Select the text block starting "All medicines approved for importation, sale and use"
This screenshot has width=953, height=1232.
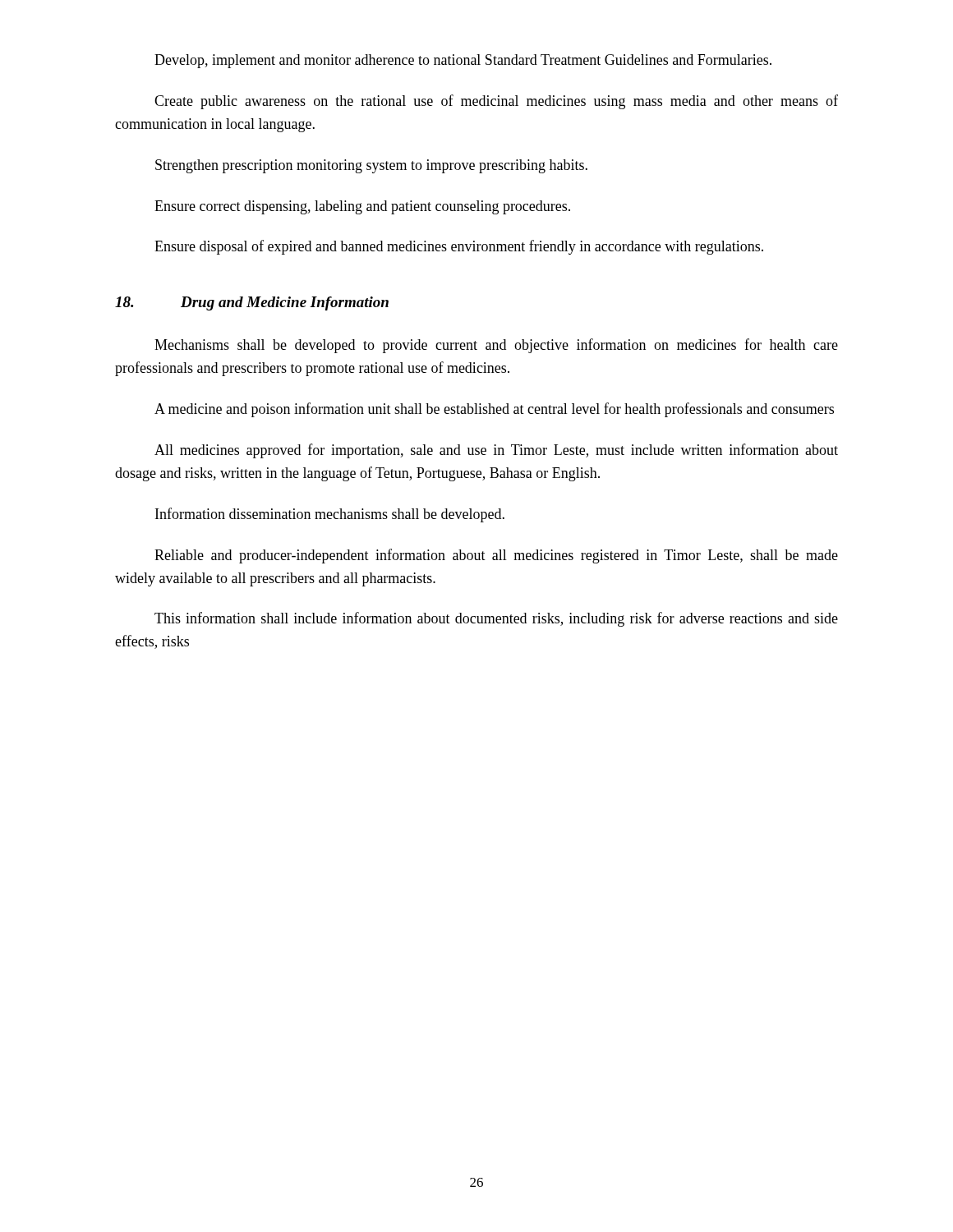[x=476, y=462]
